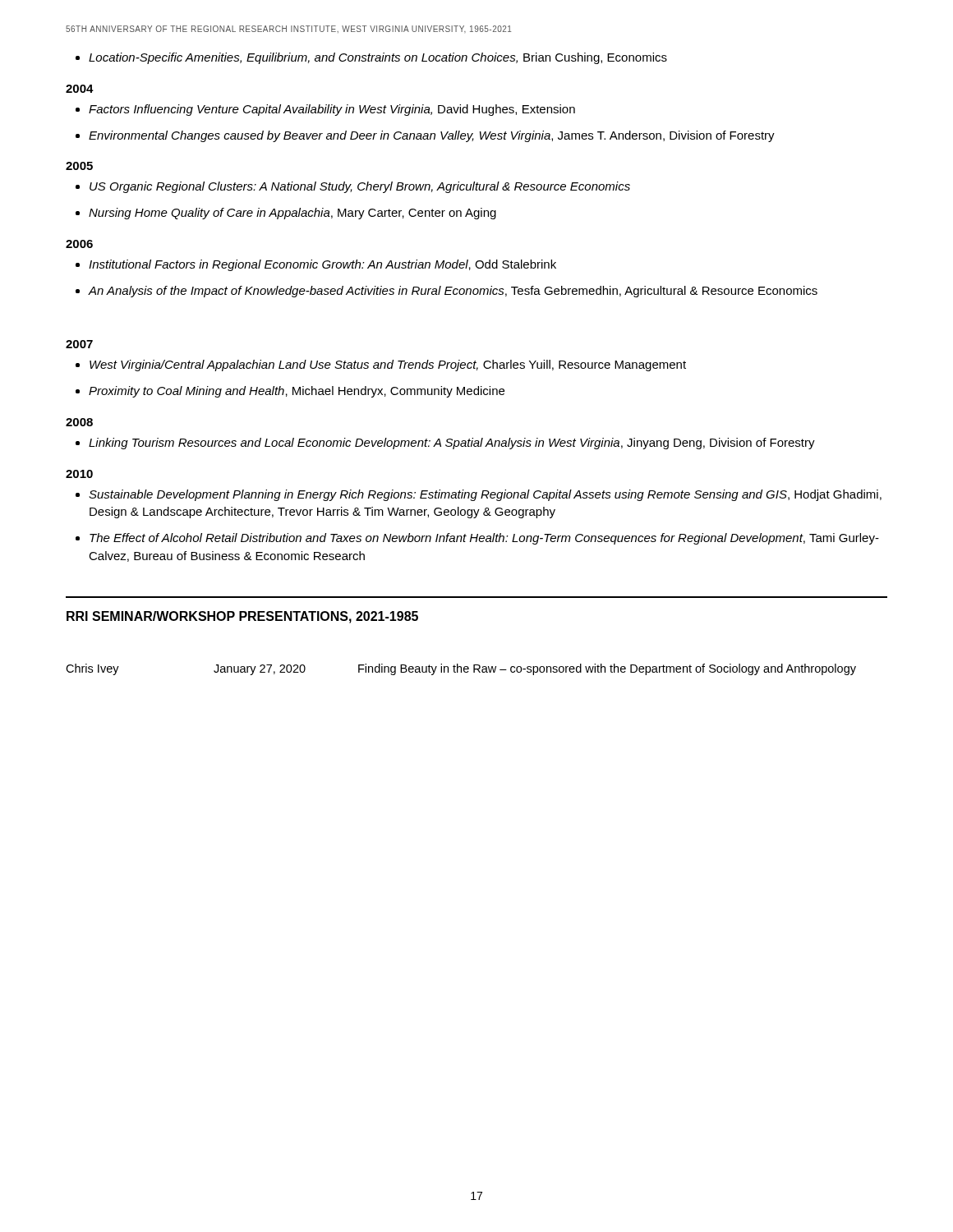
Task: Click on the list item that says "Sustainable Development Planning in Energy Rich"
Action: coord(488,503)
